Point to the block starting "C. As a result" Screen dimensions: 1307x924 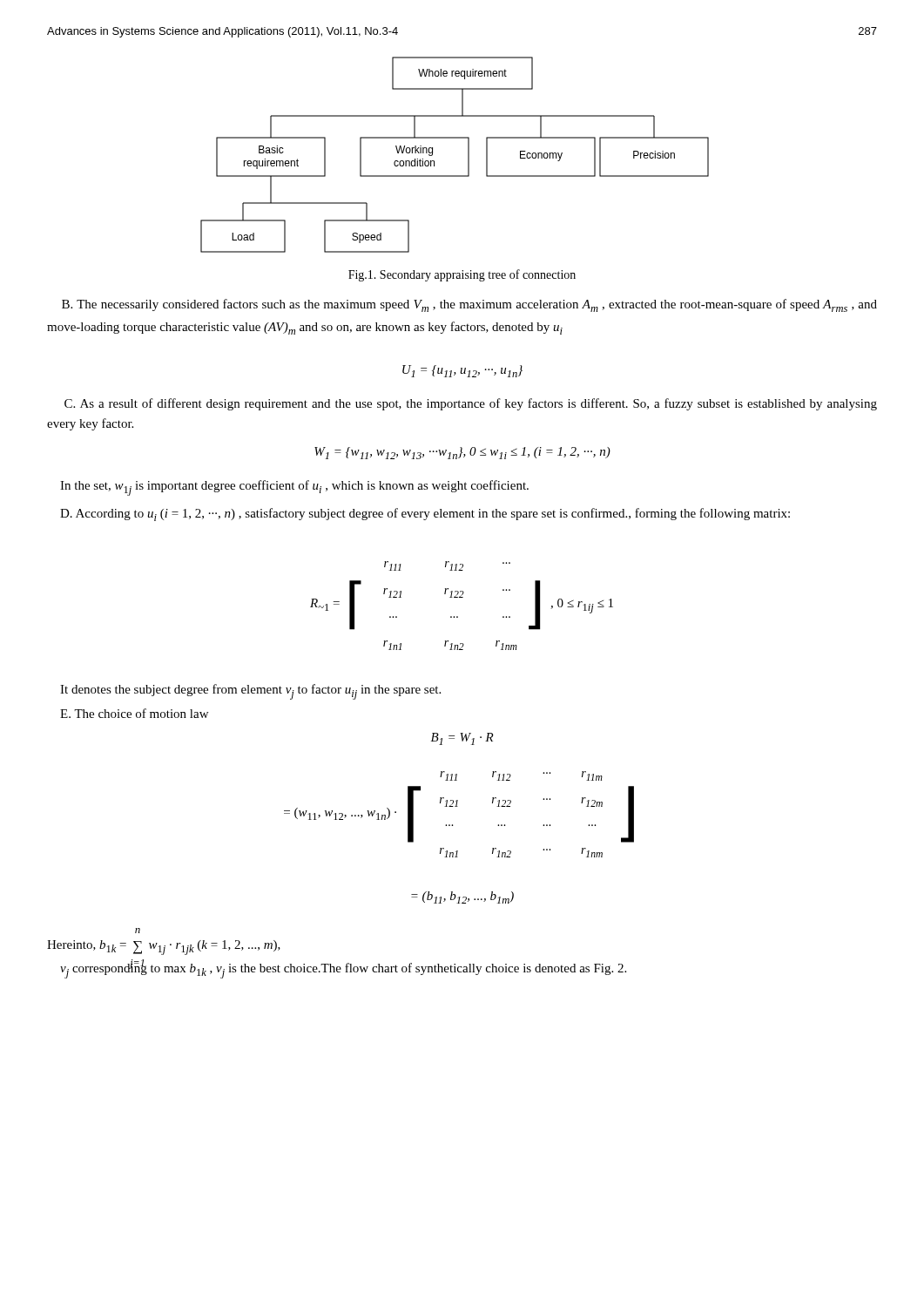click(x=462, y=414)
